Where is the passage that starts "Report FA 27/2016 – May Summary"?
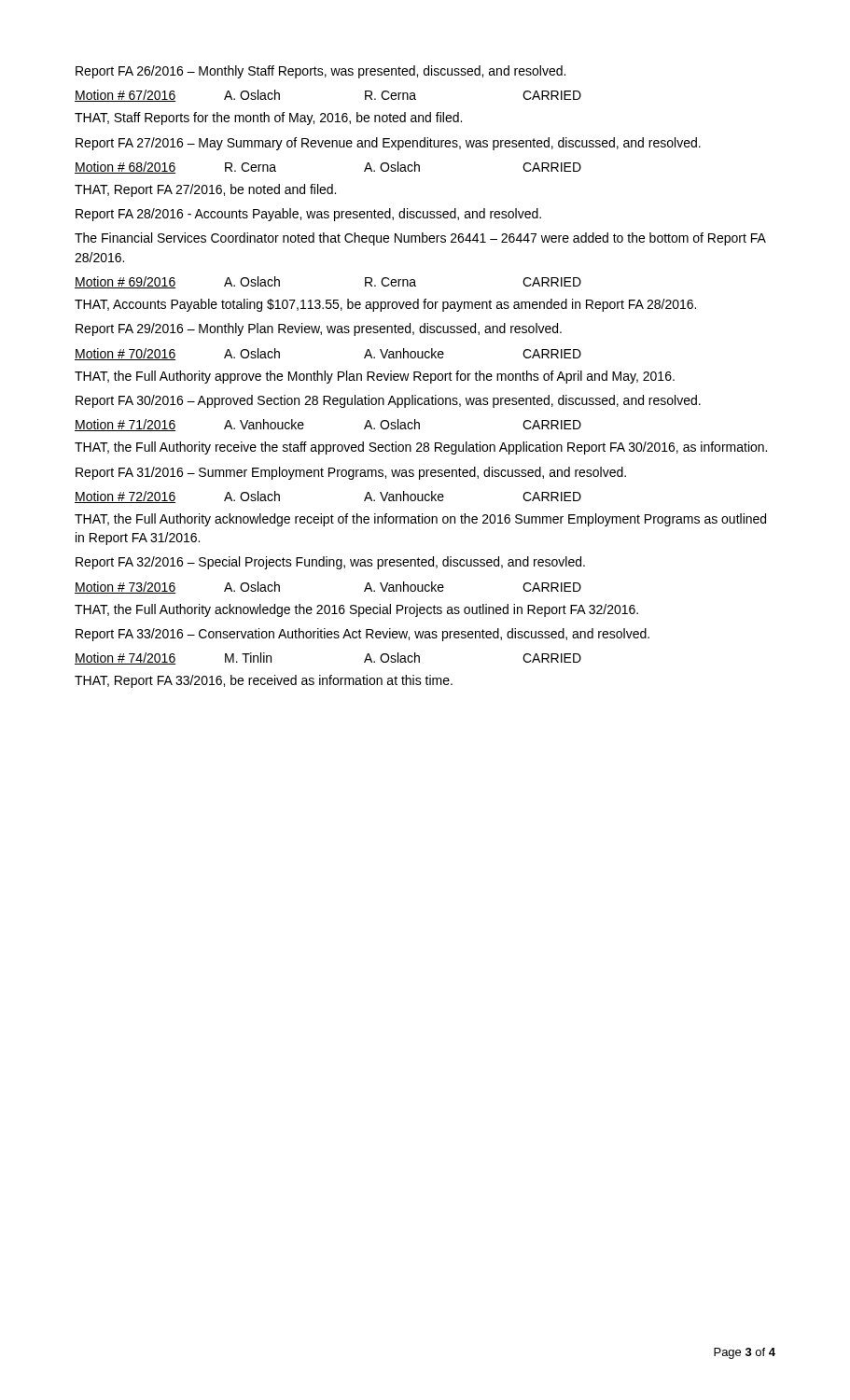 point(425,143)
